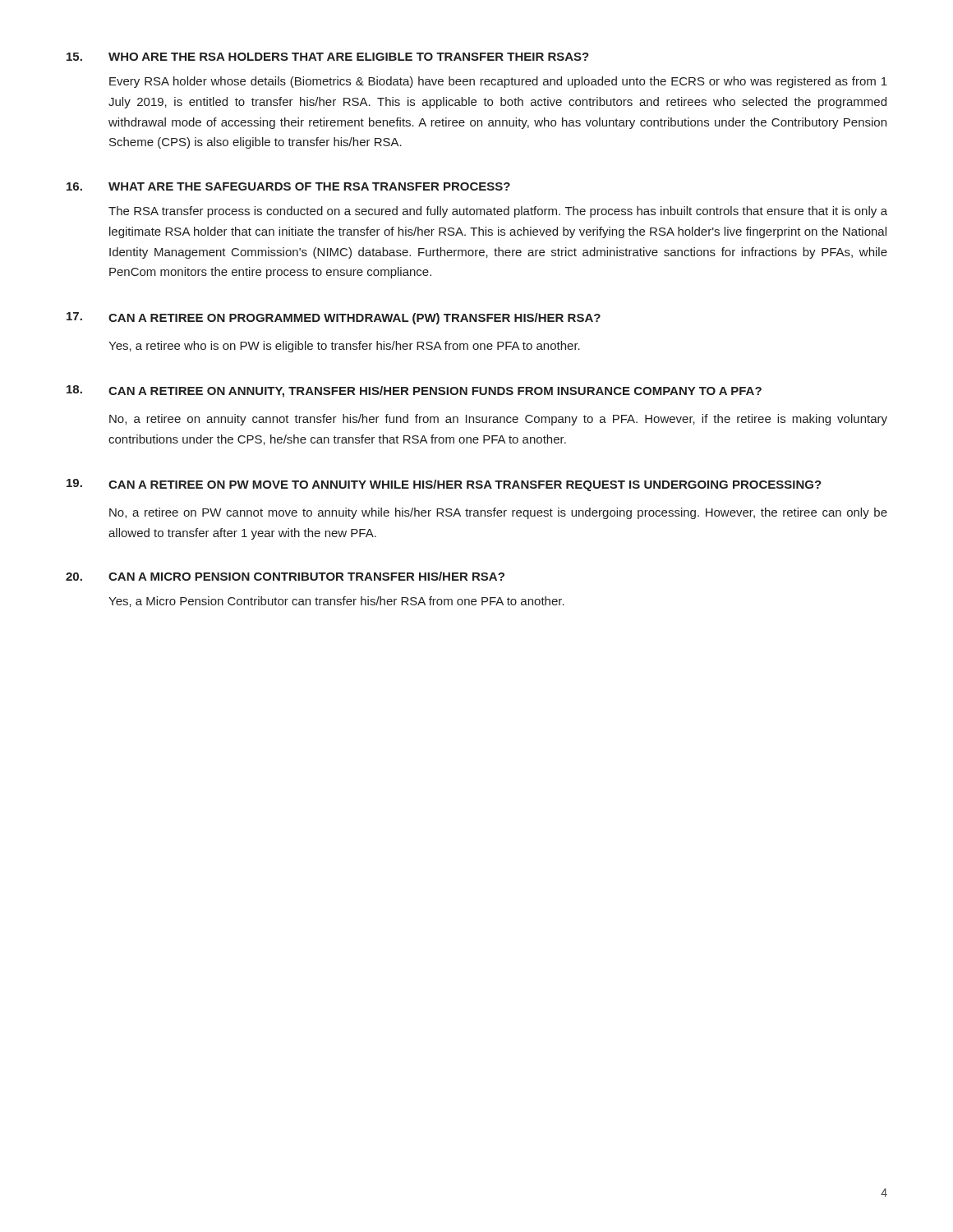The height and width of the screenshot is (1232, 953).
Task: Locate the section header that reads "20. CAN A MICRO PENSION"
Action: click(476, 576)
